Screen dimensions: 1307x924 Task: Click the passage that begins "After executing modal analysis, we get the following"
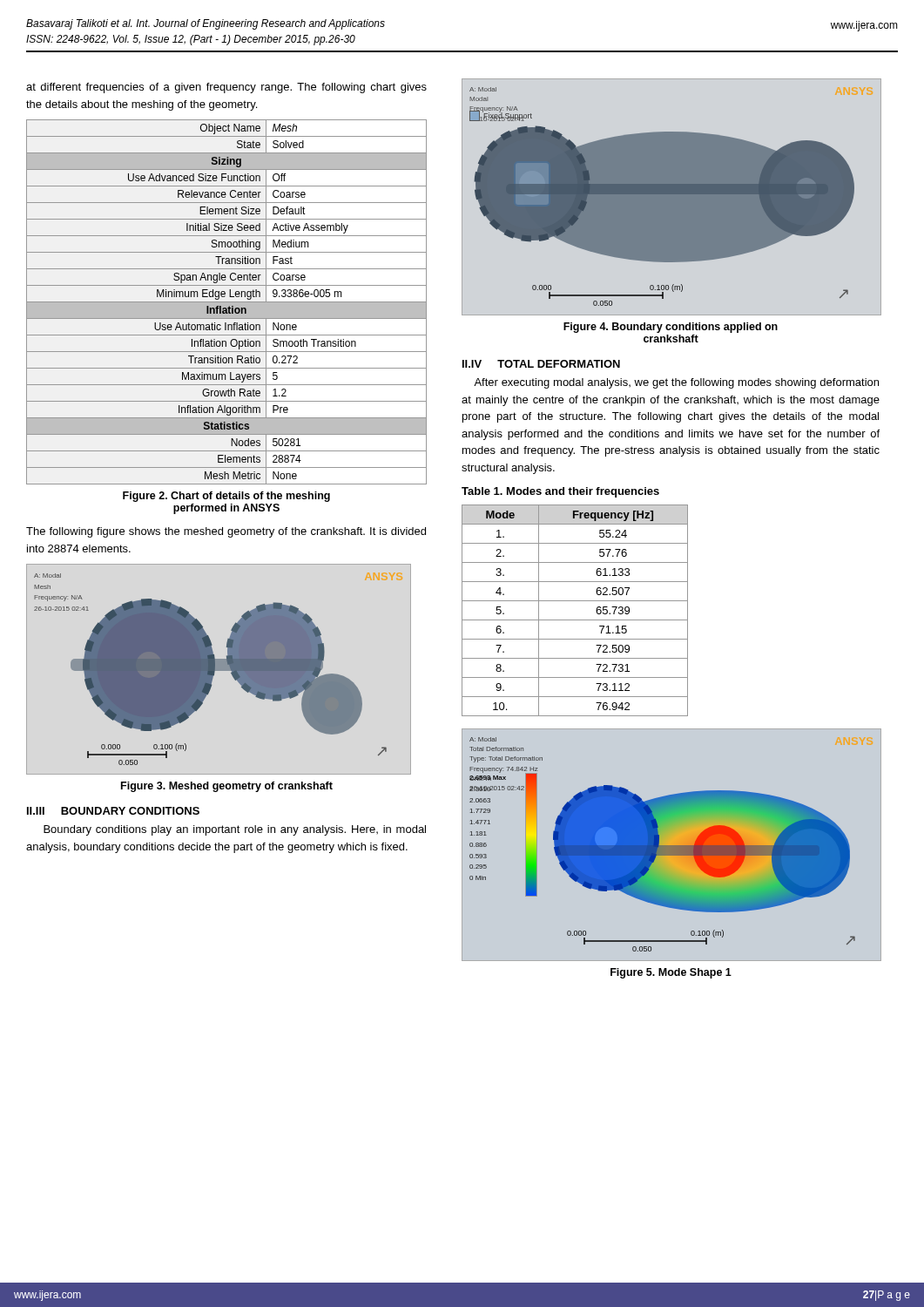[671, 425]
